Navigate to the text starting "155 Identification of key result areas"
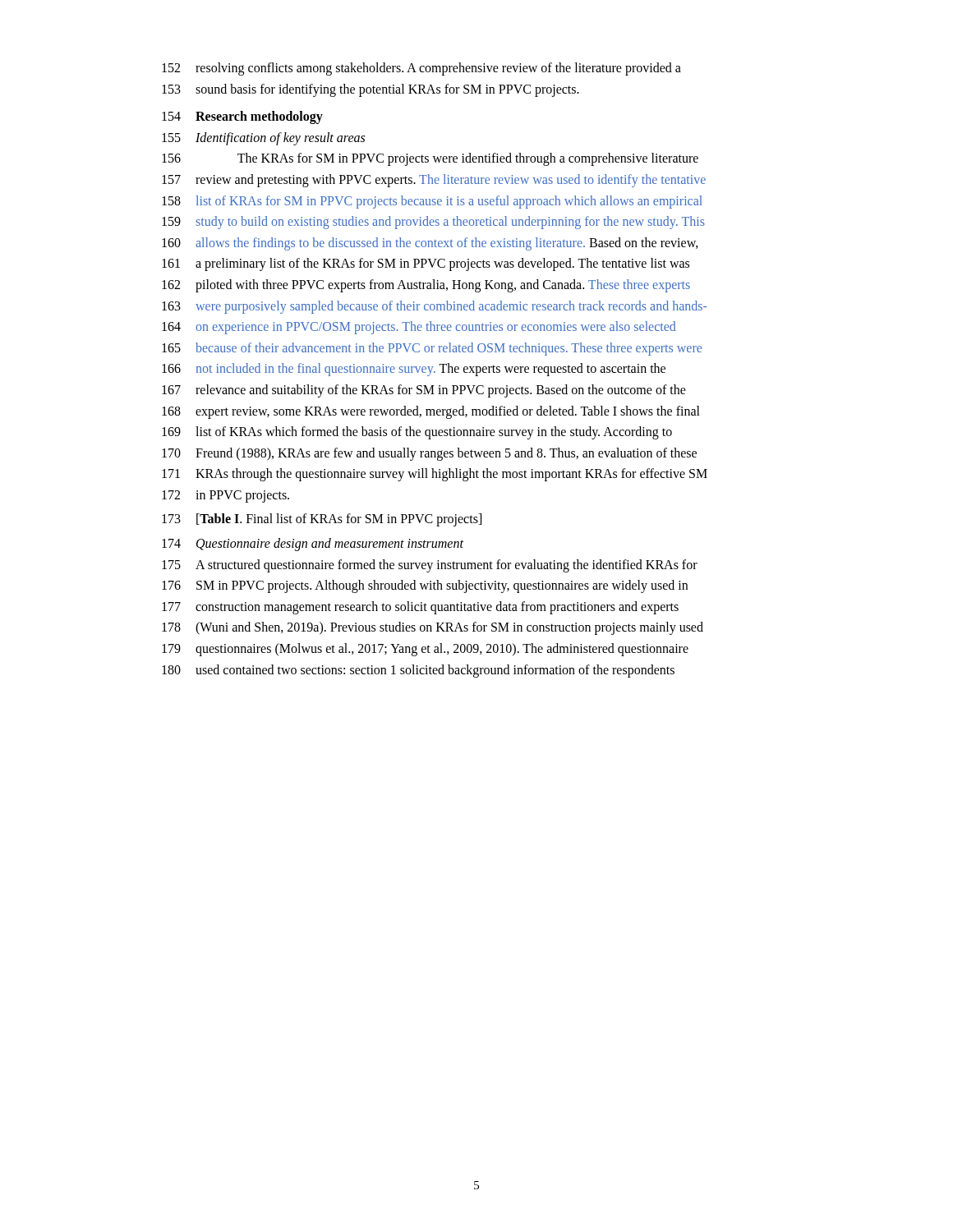The image size is (953, 1232). tap(263, 139)
